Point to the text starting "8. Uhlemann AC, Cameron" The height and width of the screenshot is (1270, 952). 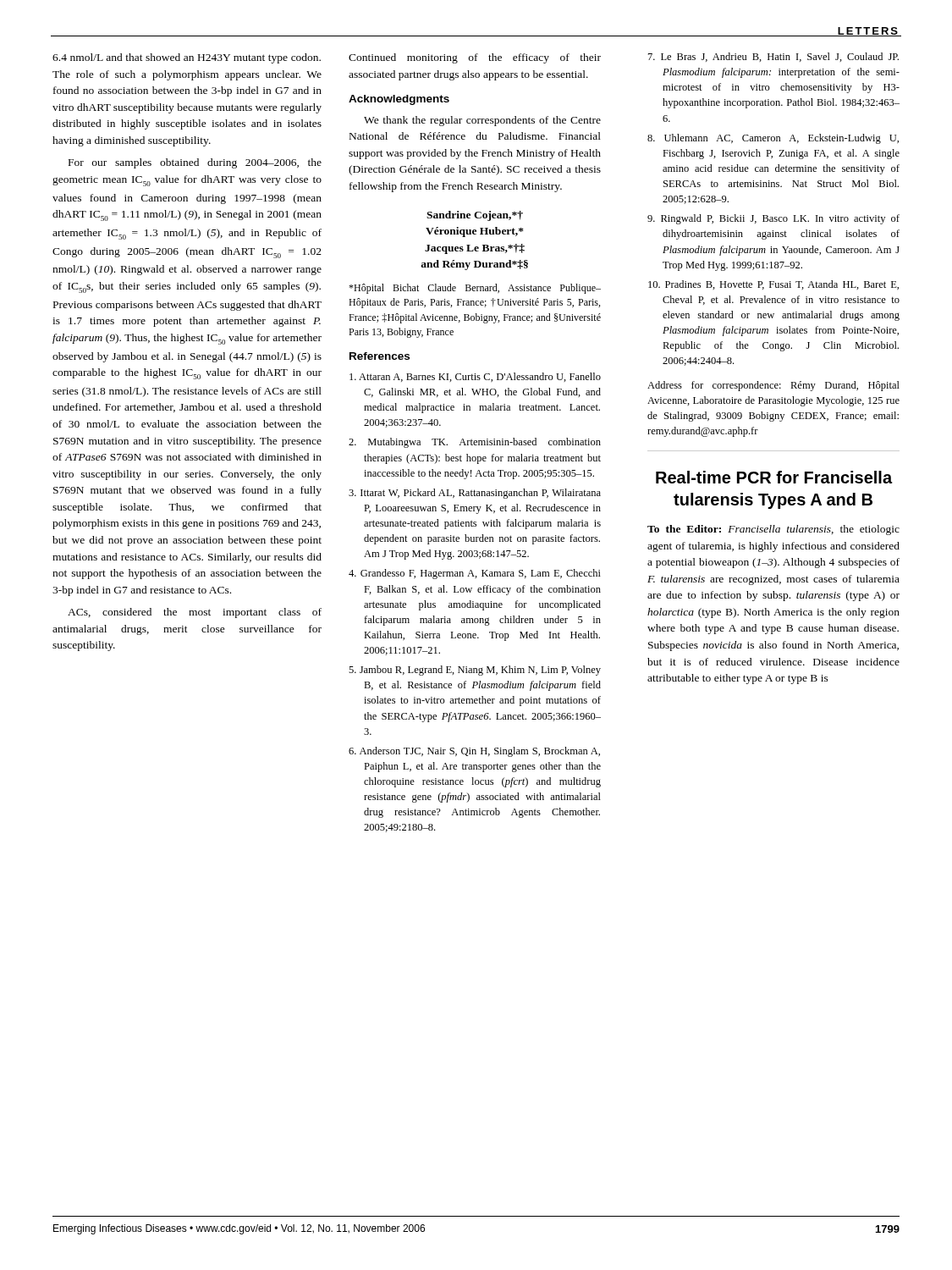coord(773,168)
